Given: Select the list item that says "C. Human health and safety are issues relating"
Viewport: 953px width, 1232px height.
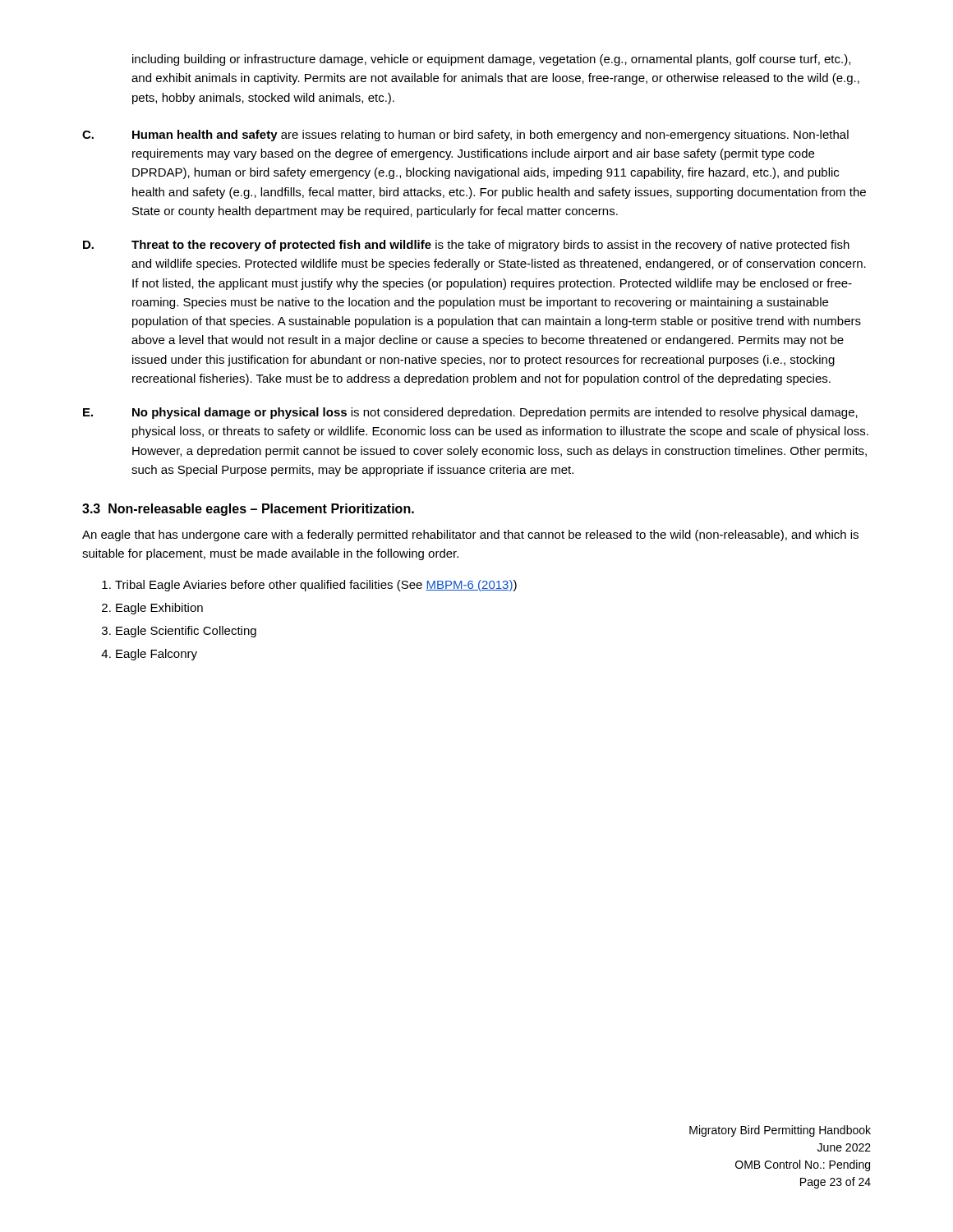Looking at the screenshot, I should pos(476,172).
